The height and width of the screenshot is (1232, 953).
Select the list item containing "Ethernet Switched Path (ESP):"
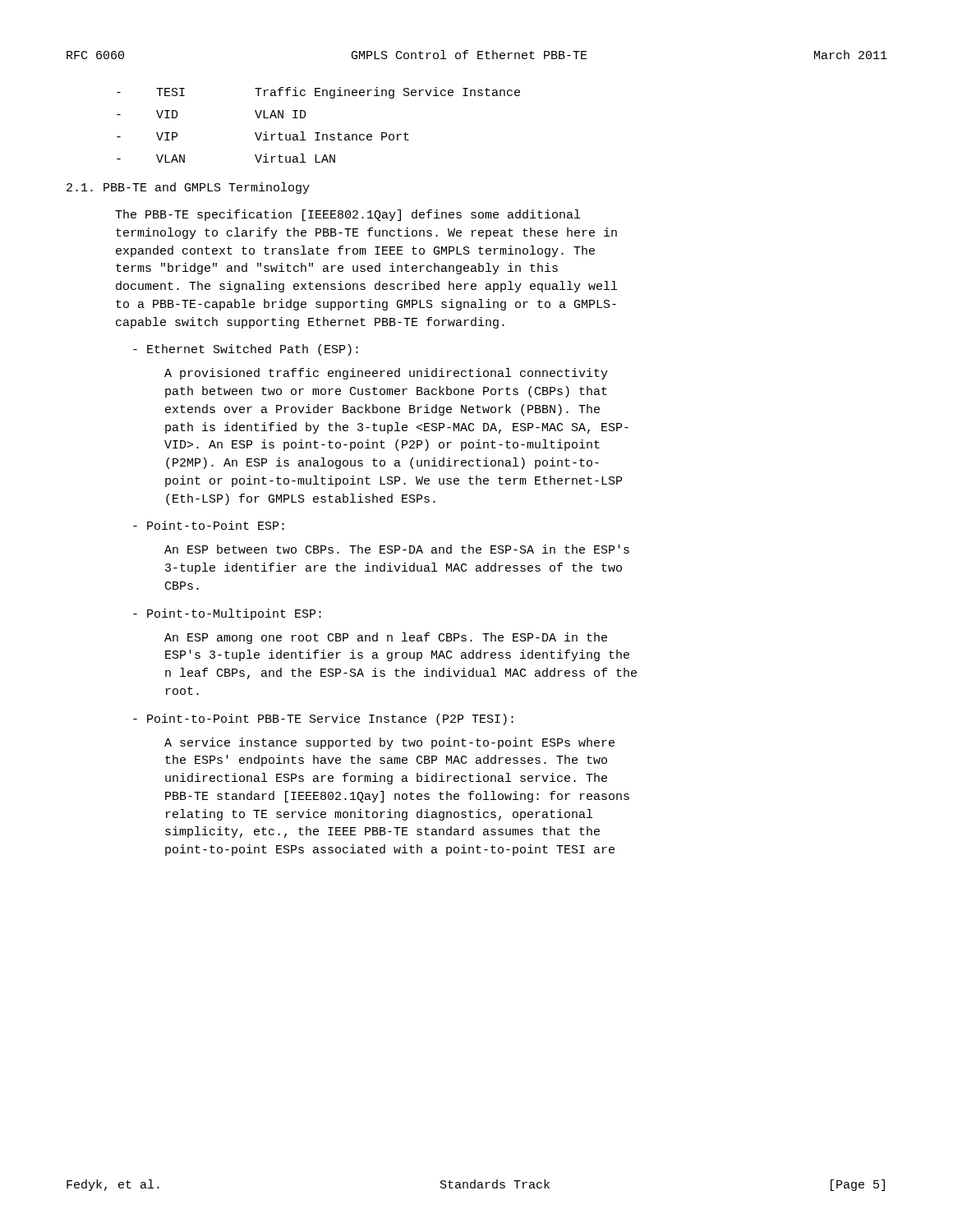(x=246, y=351)
